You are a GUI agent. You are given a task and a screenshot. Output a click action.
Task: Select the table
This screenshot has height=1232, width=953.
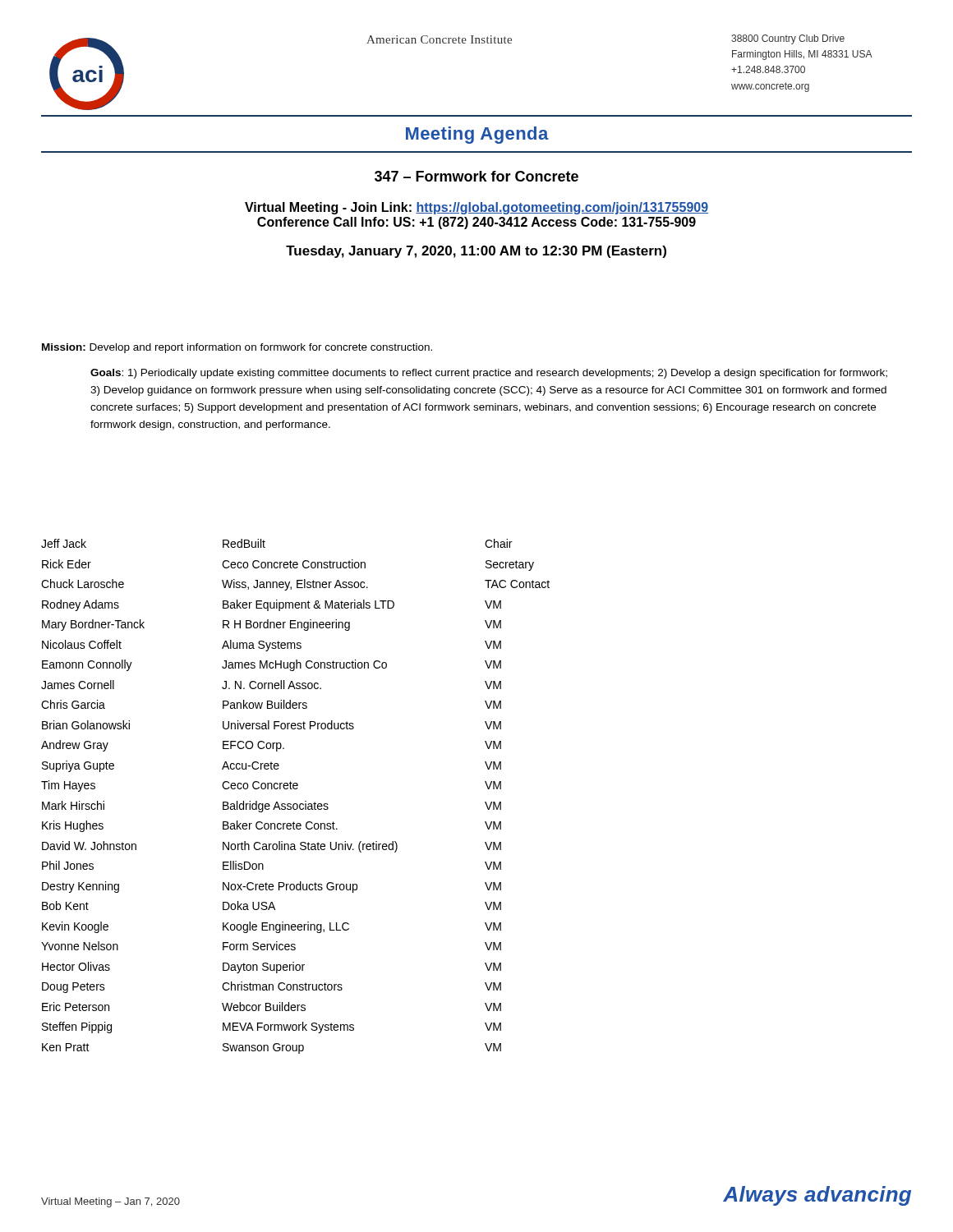pyautogui.click(x=476, y=795)
